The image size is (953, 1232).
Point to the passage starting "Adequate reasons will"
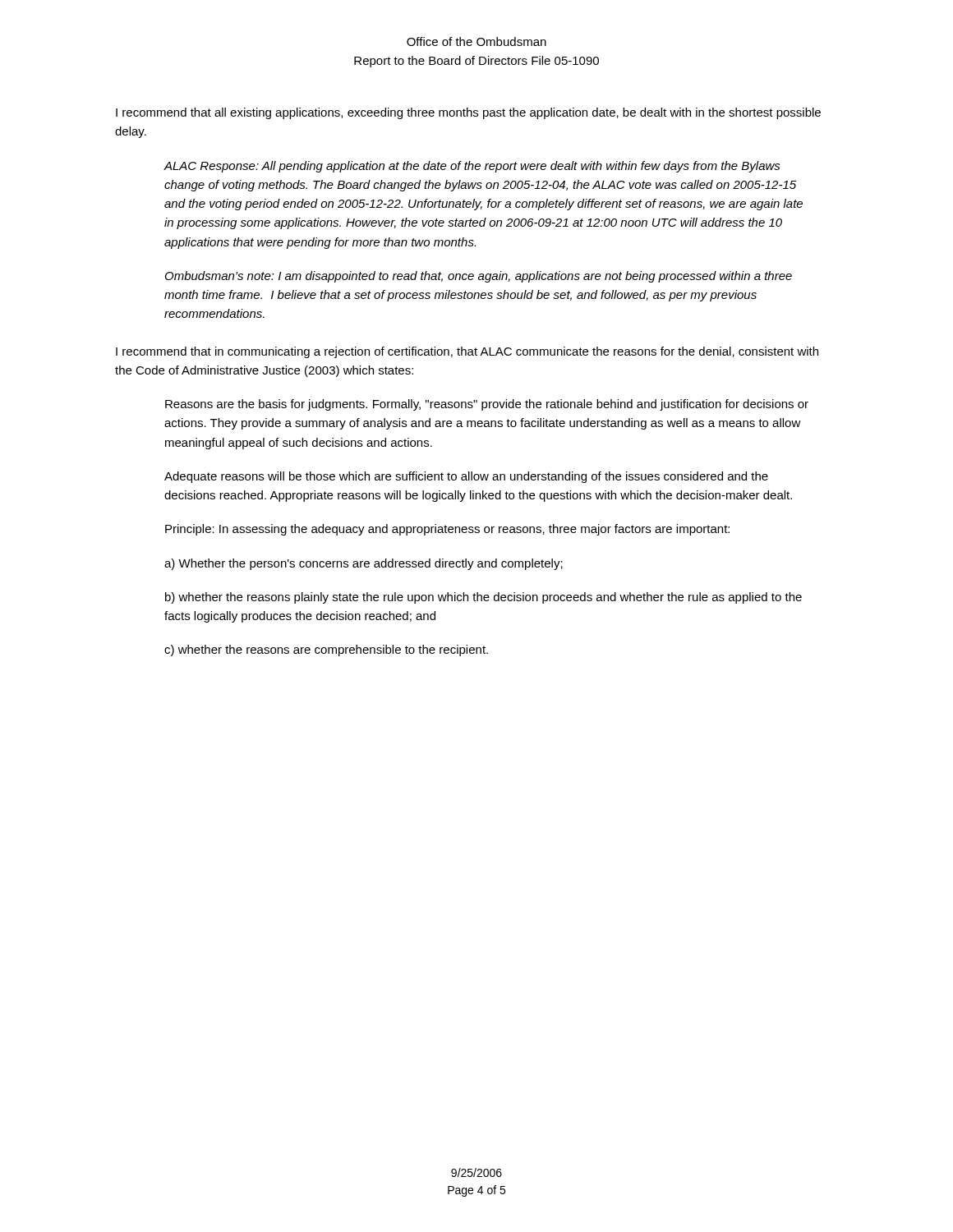(x=479, y=485)
